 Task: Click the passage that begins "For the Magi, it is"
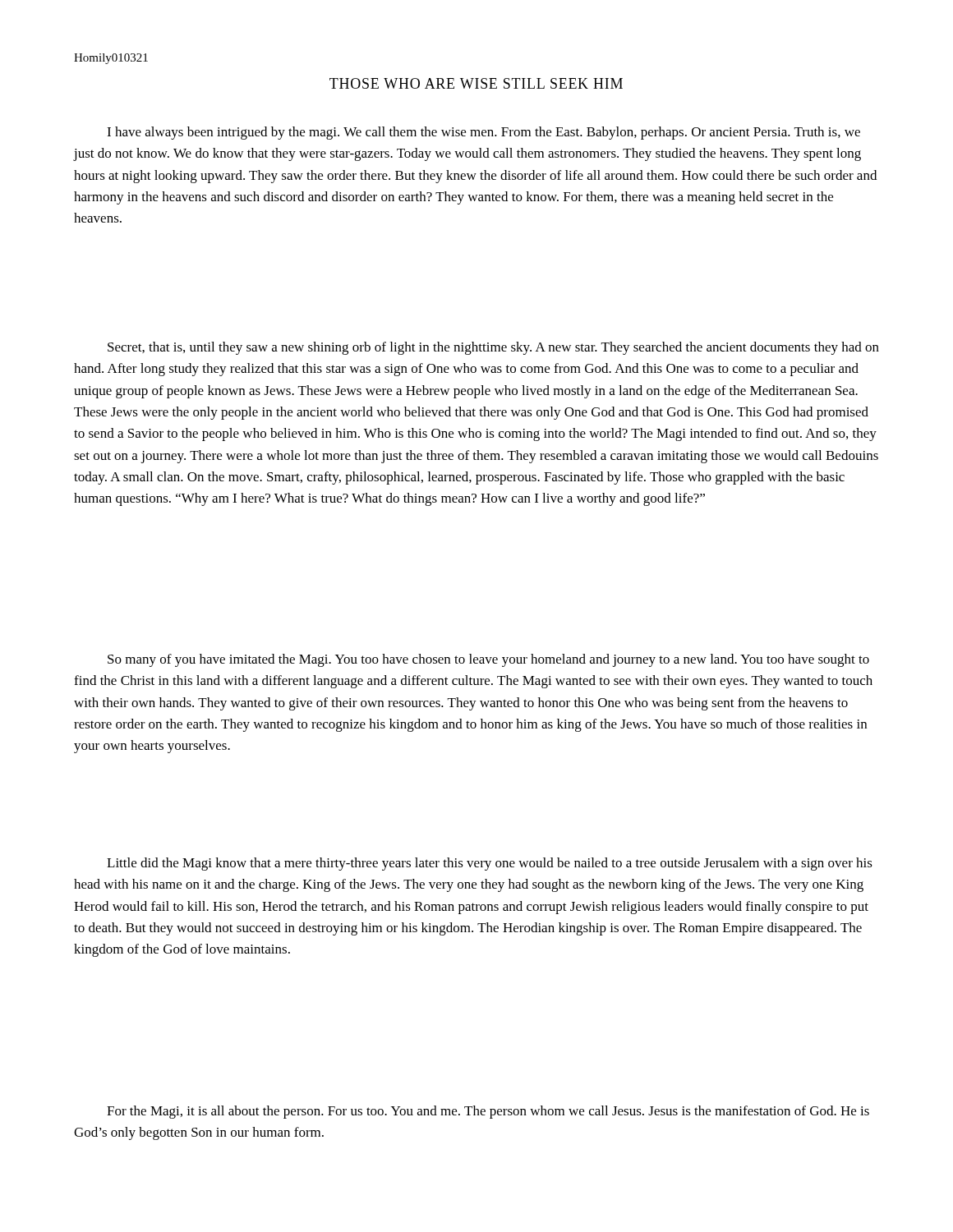(476, 1122)
